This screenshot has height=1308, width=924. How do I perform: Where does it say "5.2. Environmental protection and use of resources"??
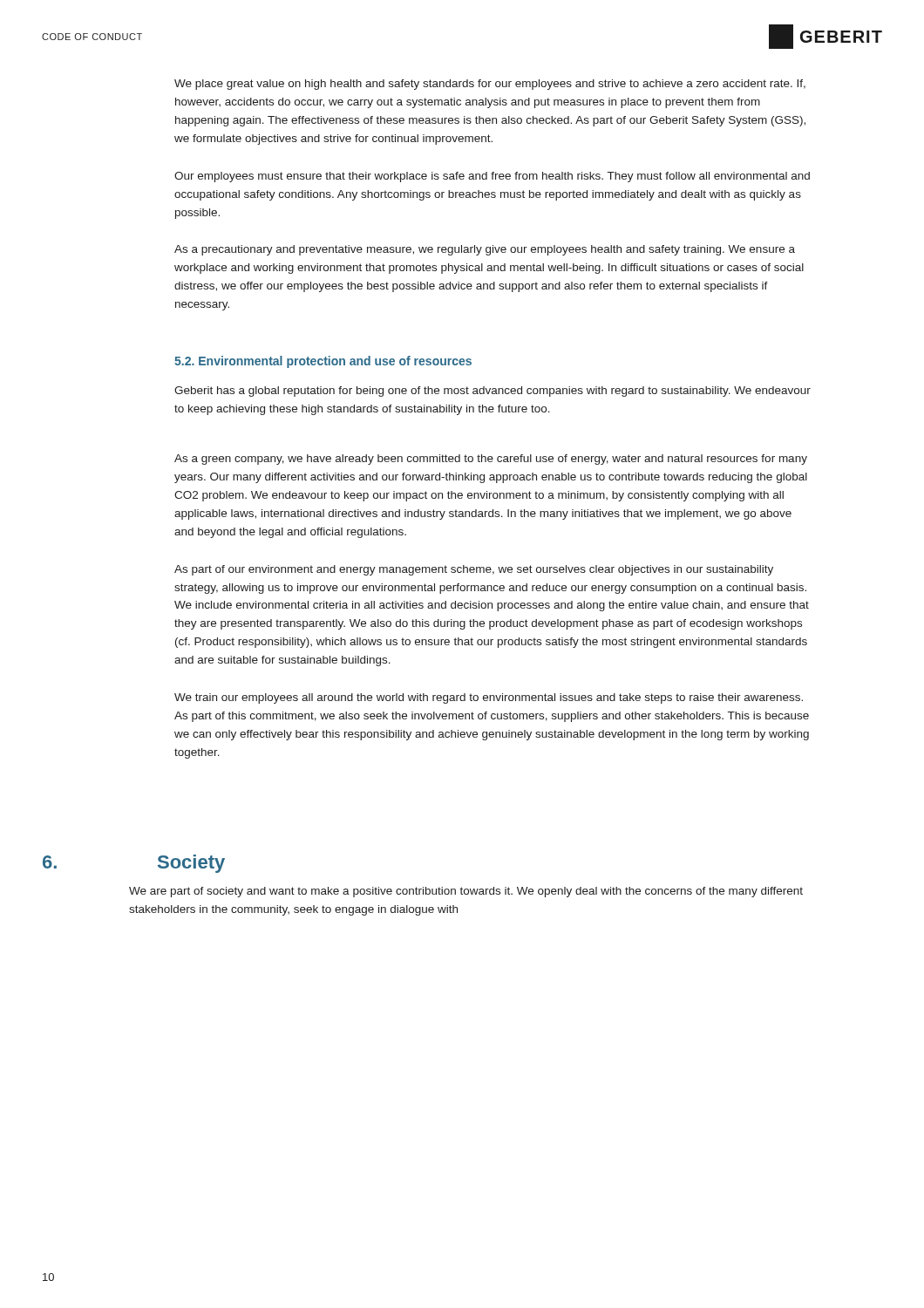323,361
